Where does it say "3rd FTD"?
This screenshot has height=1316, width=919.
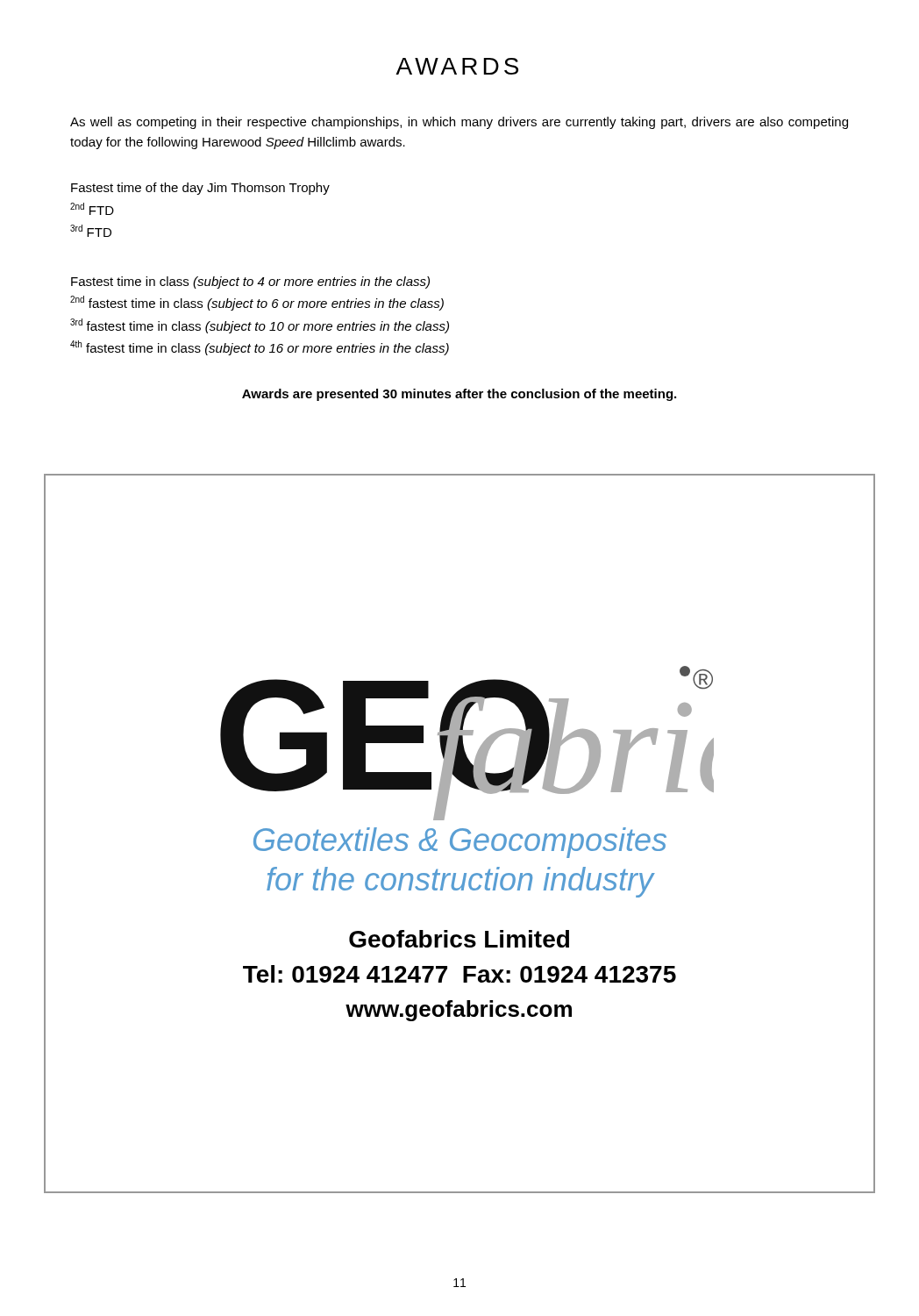pyautogui.click(x=91, y=232)
